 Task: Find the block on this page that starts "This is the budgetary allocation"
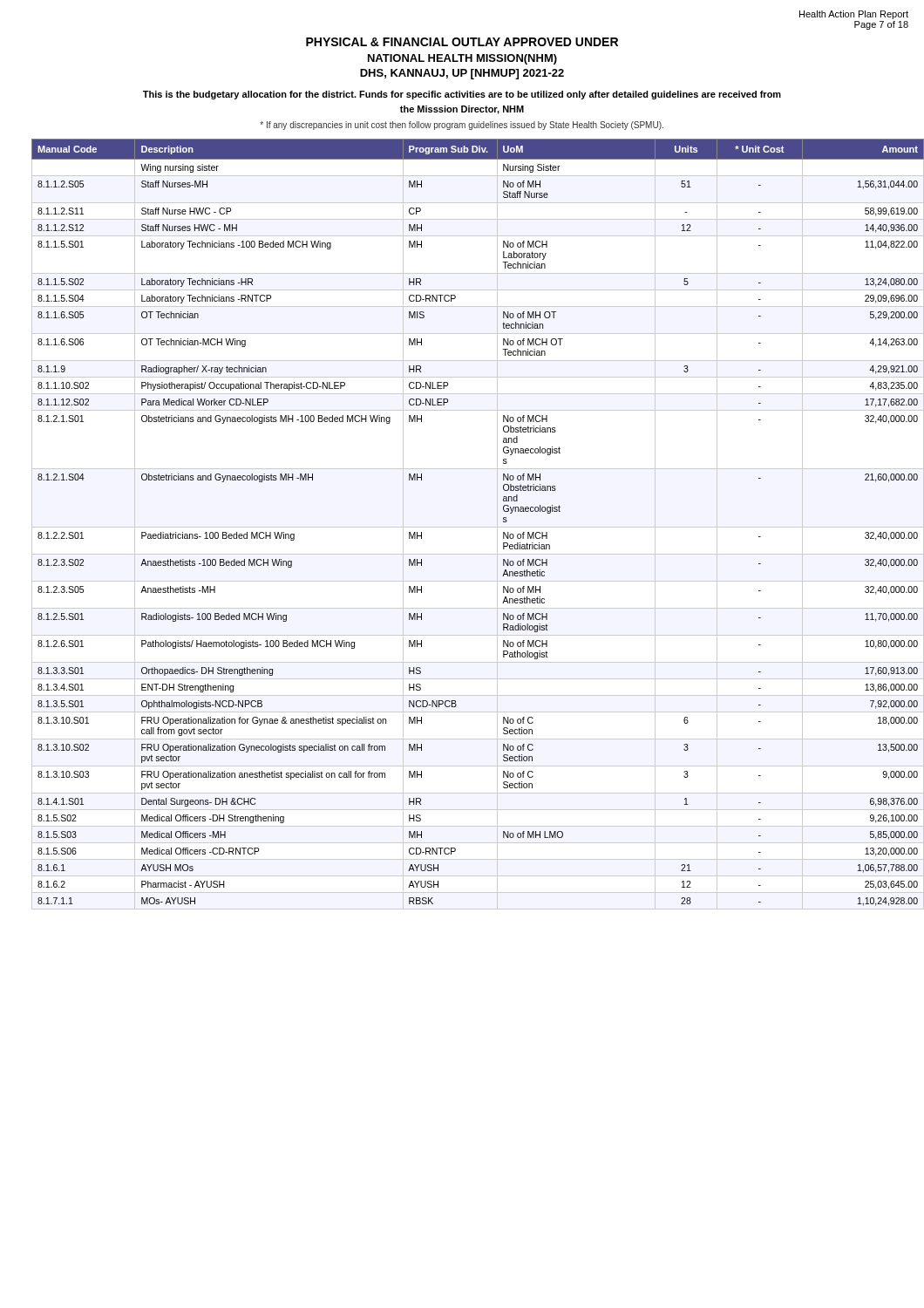[x=462, y=101]
